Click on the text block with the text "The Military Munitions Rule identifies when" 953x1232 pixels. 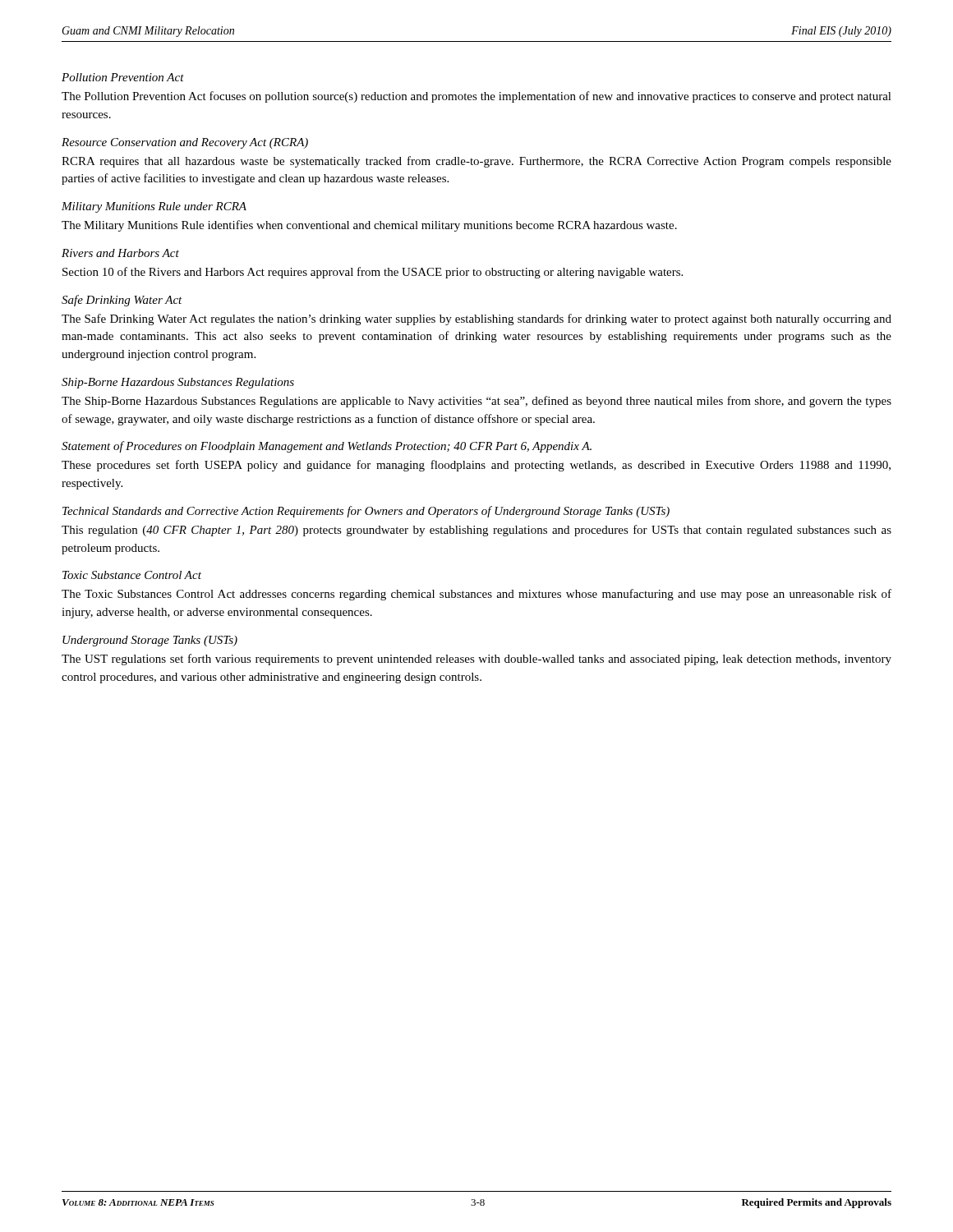(x=369, y=225)
